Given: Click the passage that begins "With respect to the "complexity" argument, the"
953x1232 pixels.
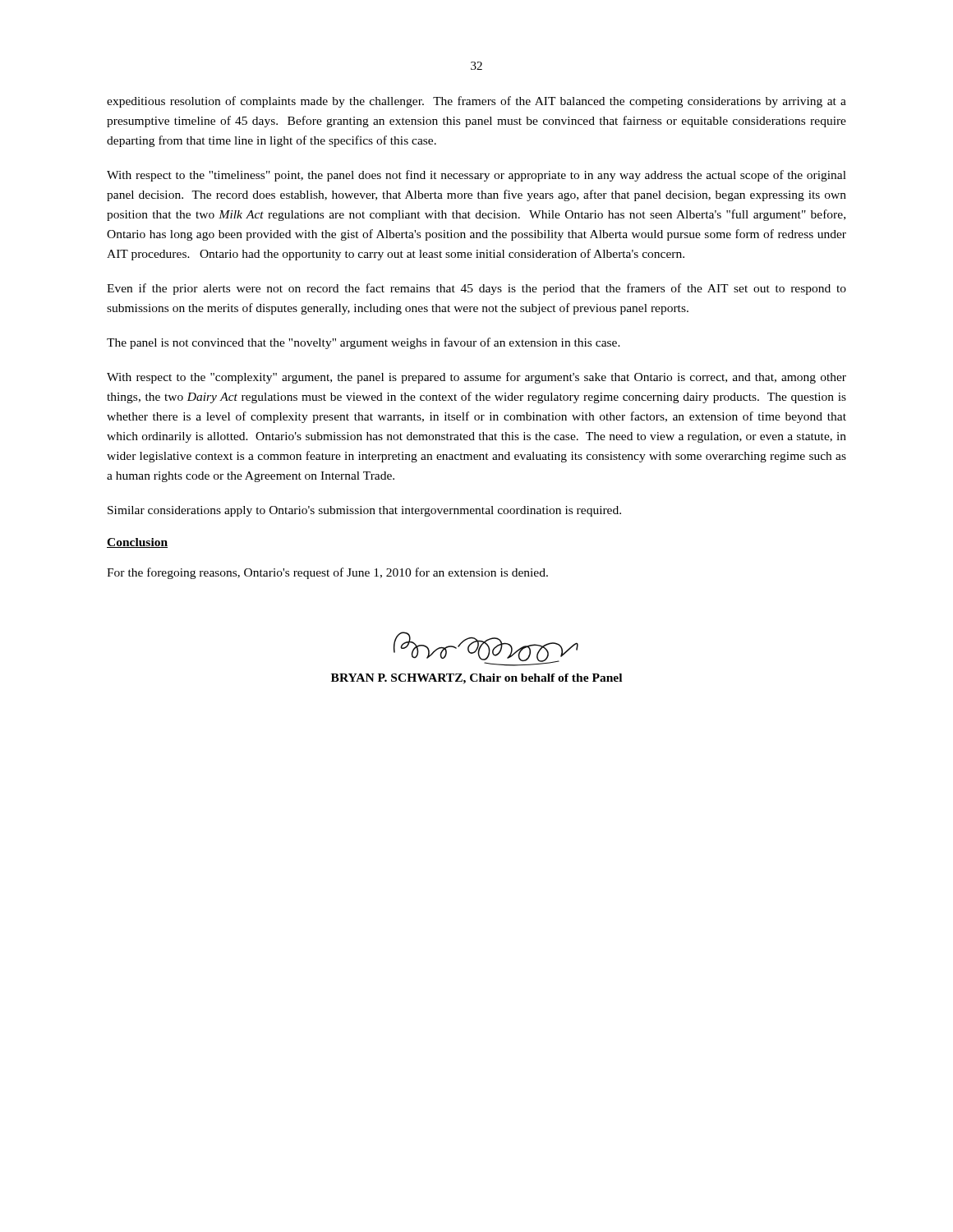Looking at the screenshot, I should [476, 426].
